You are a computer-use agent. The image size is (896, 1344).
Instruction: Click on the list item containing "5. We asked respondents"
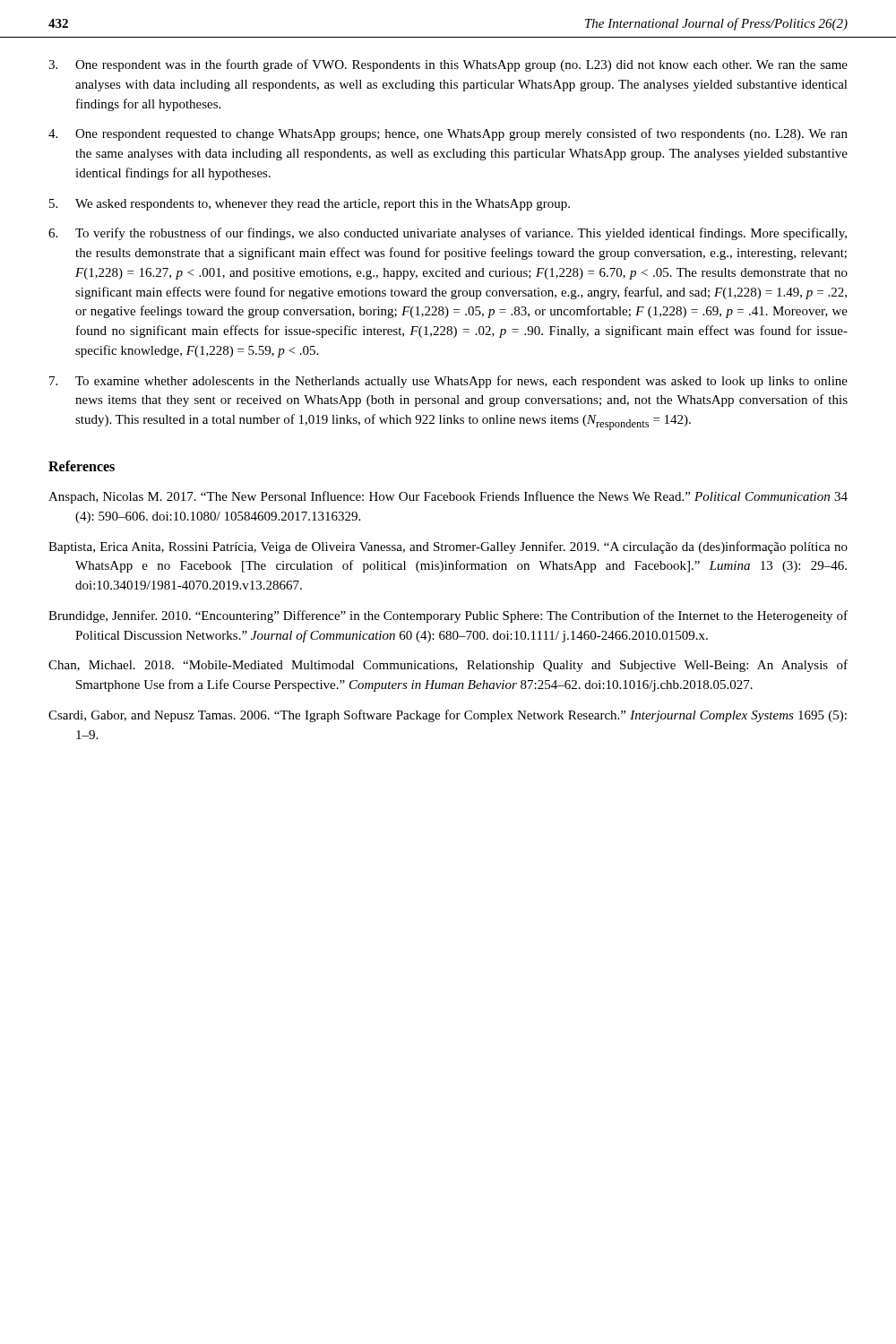[x=448, y=204]
